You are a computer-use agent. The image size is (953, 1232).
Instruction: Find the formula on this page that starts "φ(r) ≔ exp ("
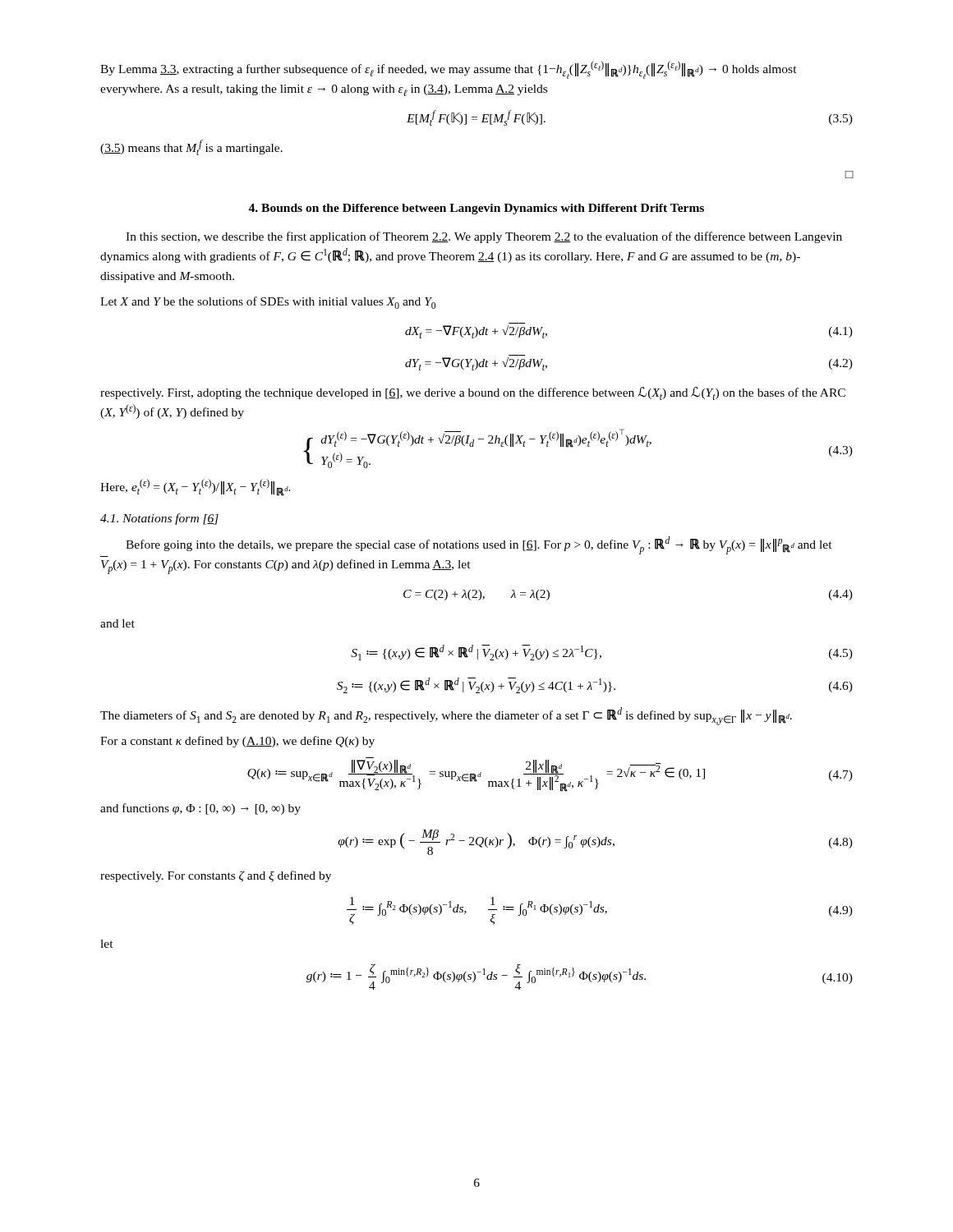point(476,842)
